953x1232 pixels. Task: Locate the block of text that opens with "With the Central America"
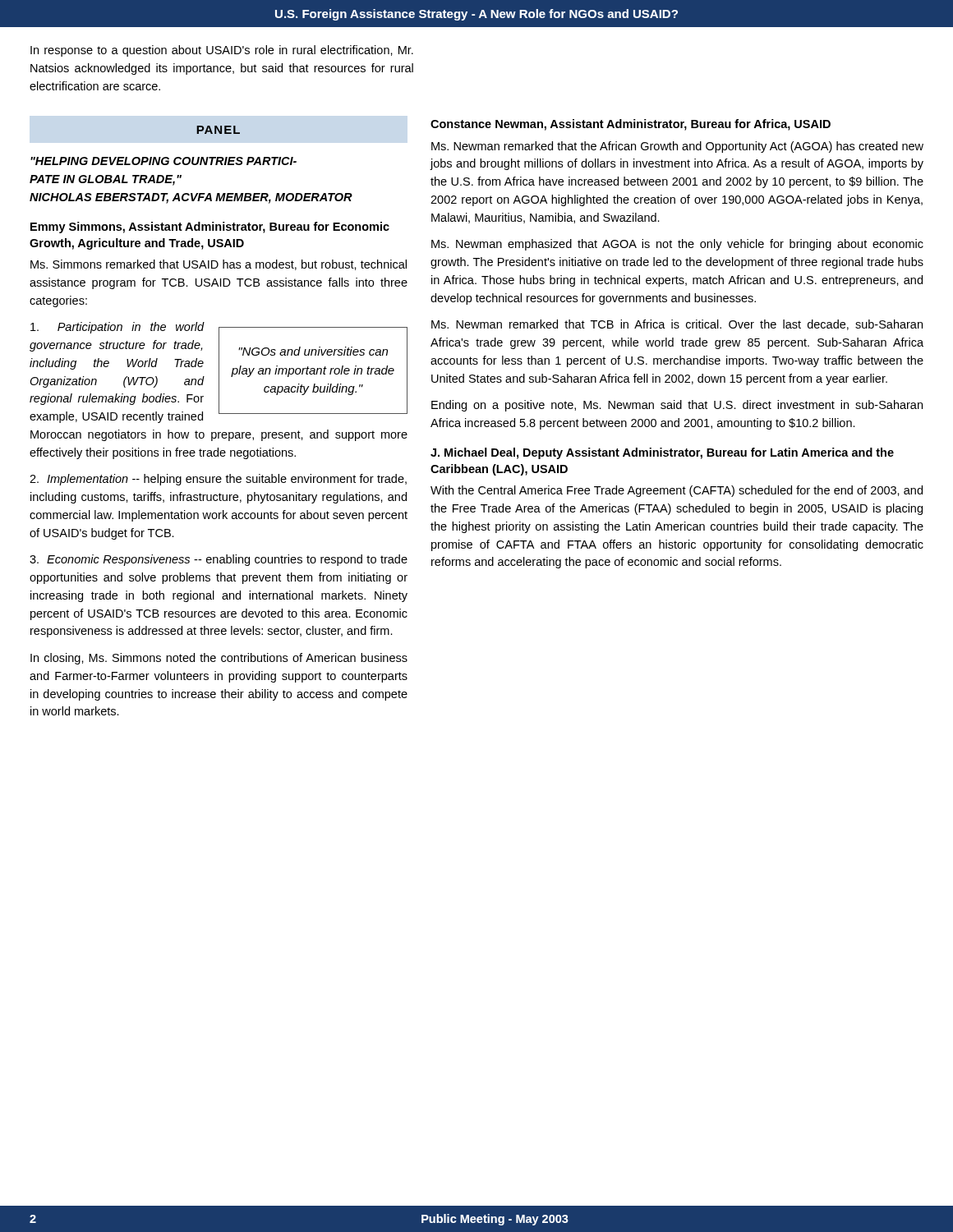coord(677,527)
